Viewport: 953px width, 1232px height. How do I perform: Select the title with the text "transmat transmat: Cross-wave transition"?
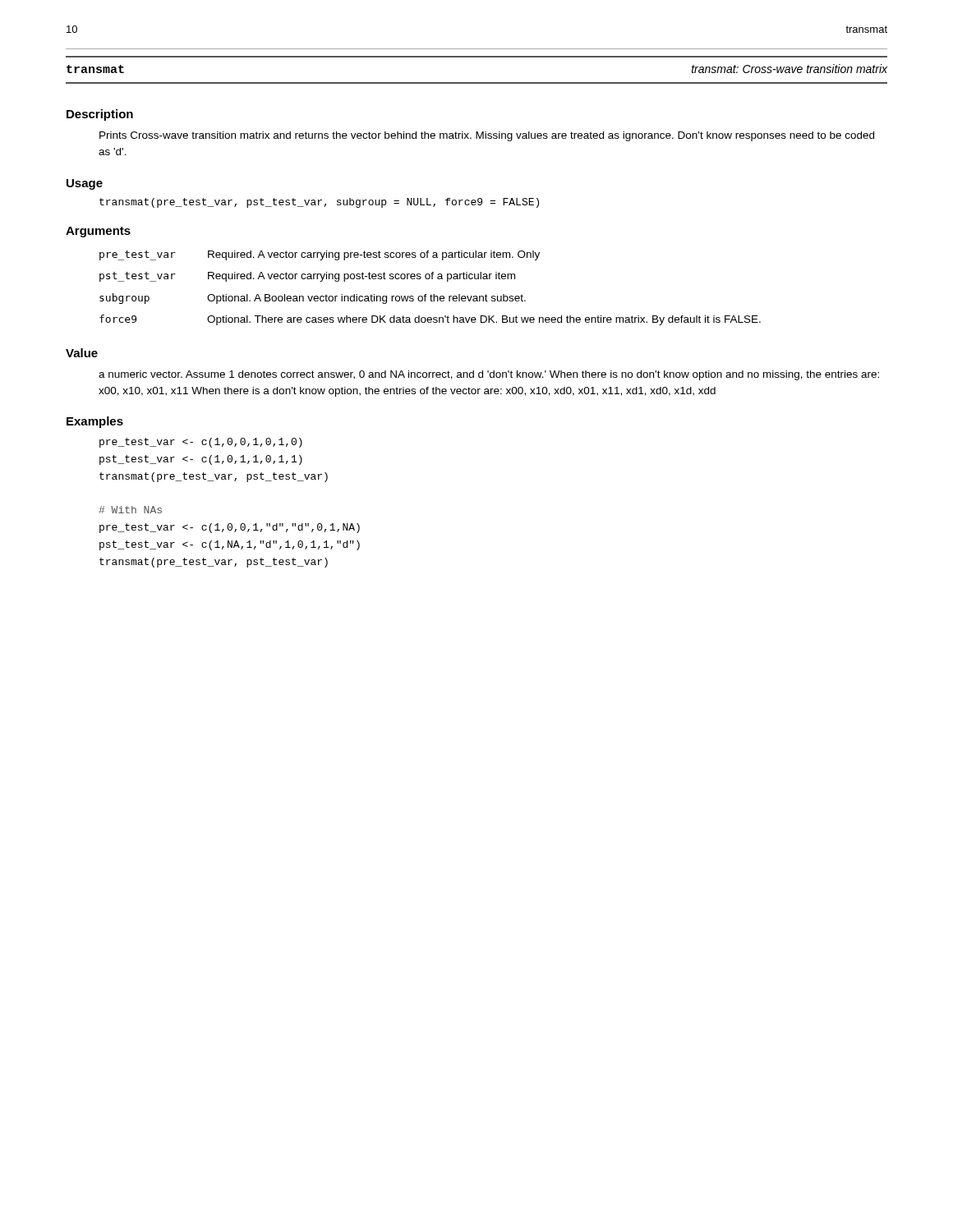[92, 68]
